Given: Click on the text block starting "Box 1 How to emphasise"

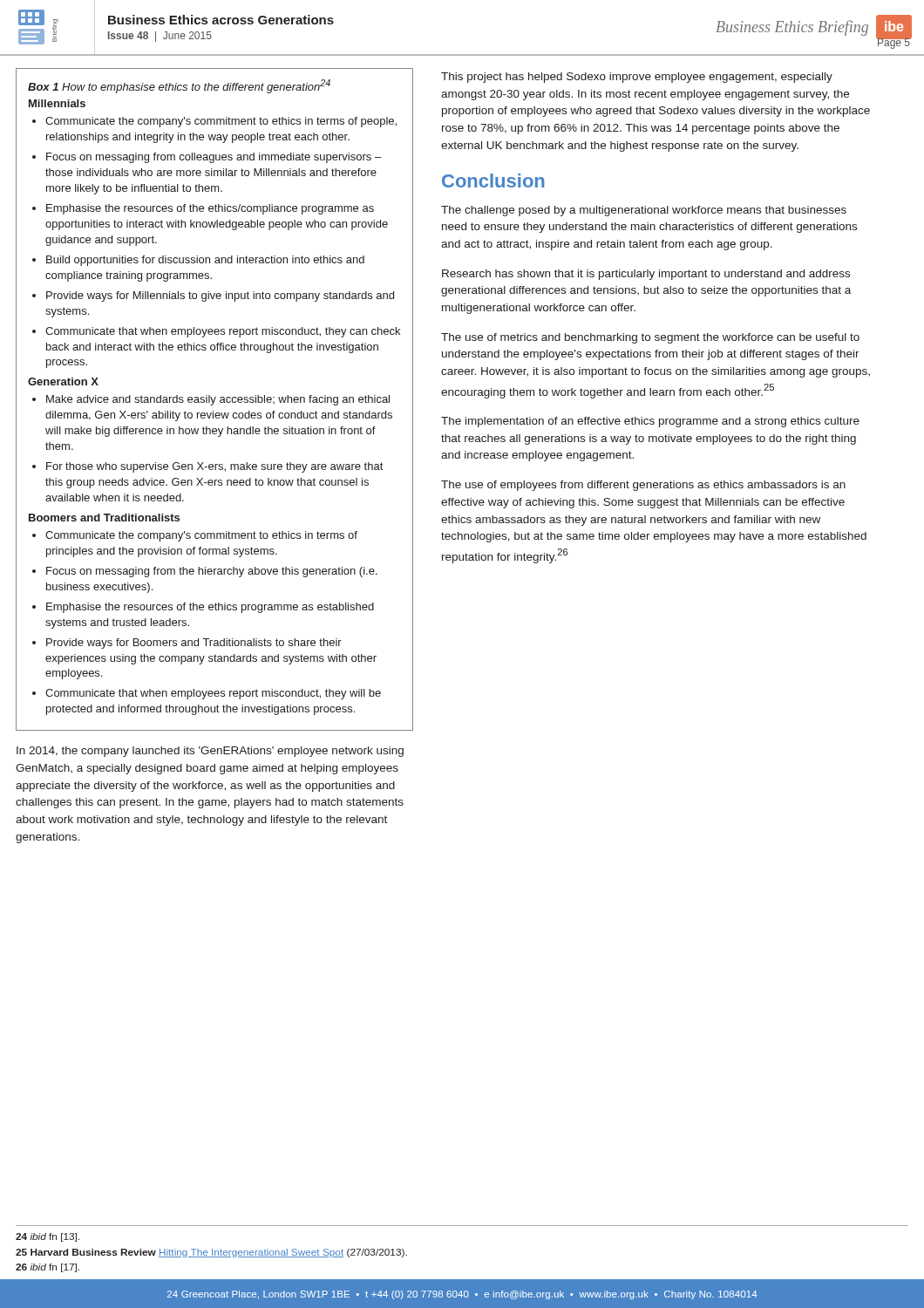Looking at the screenshot, I should click(x=179, y=86).
